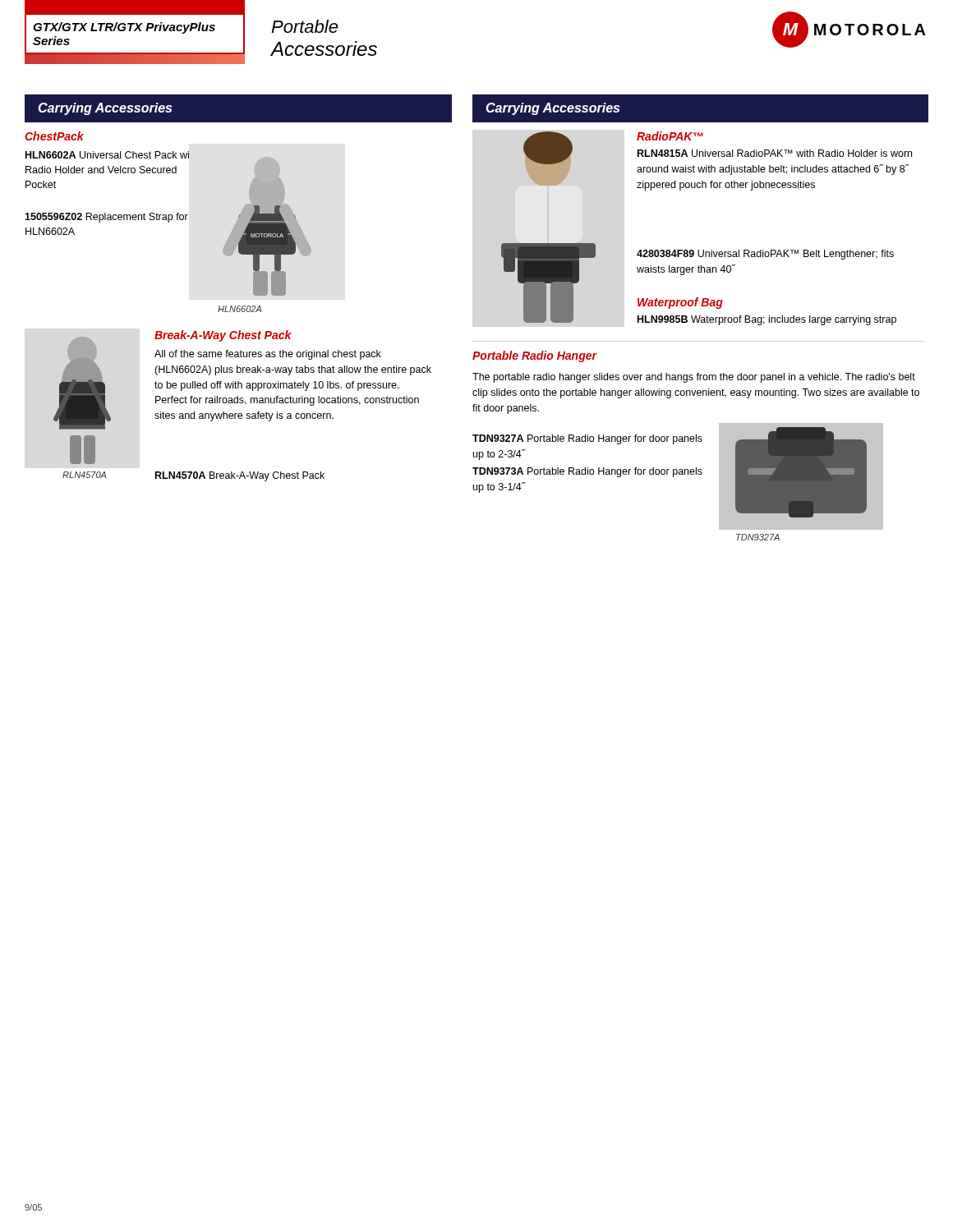Locate the text block that says "HLN6602A Universal Chest Pack"

coord(111,170)
